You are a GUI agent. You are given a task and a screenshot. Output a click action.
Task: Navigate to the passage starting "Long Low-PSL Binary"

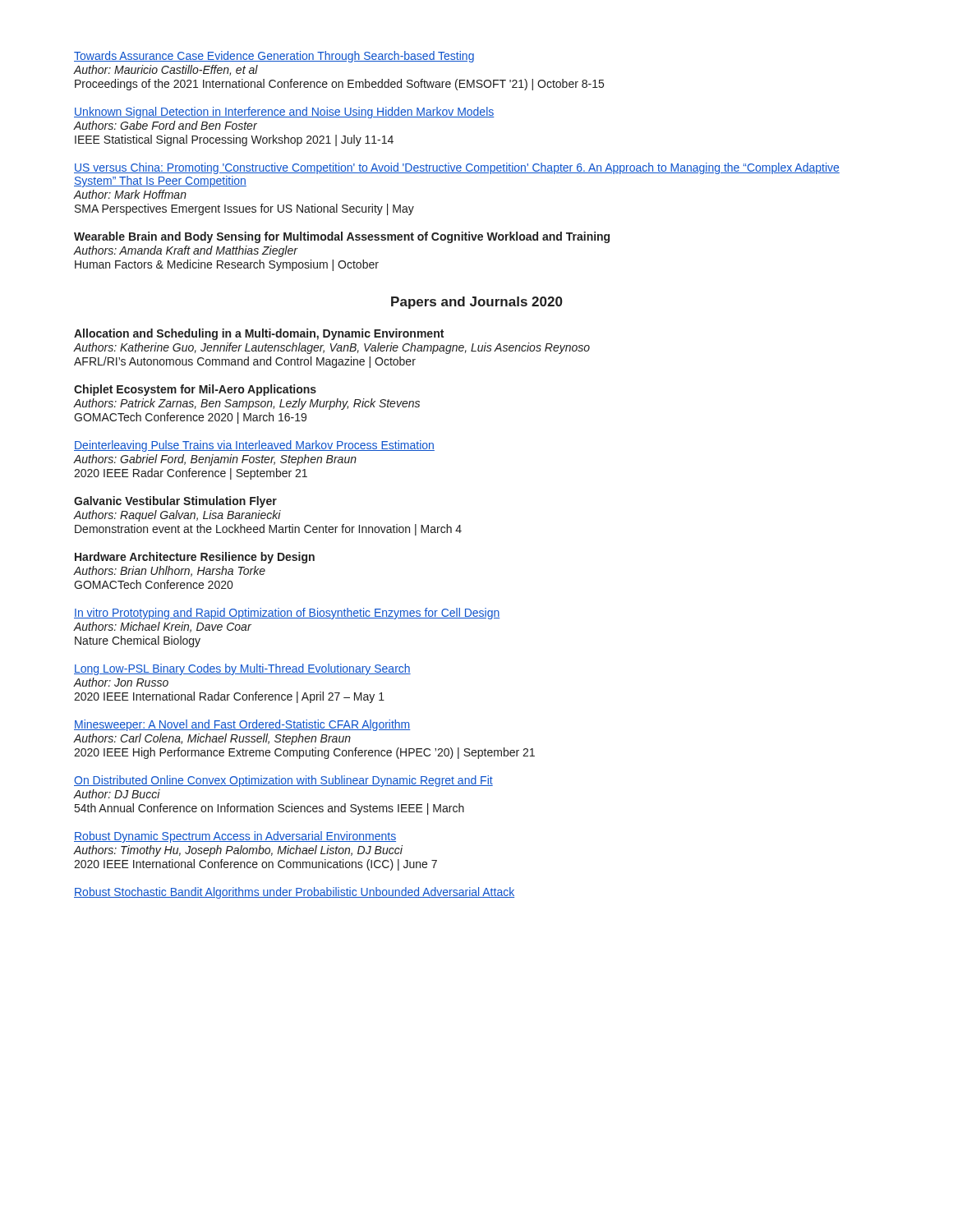coord(242,669)
